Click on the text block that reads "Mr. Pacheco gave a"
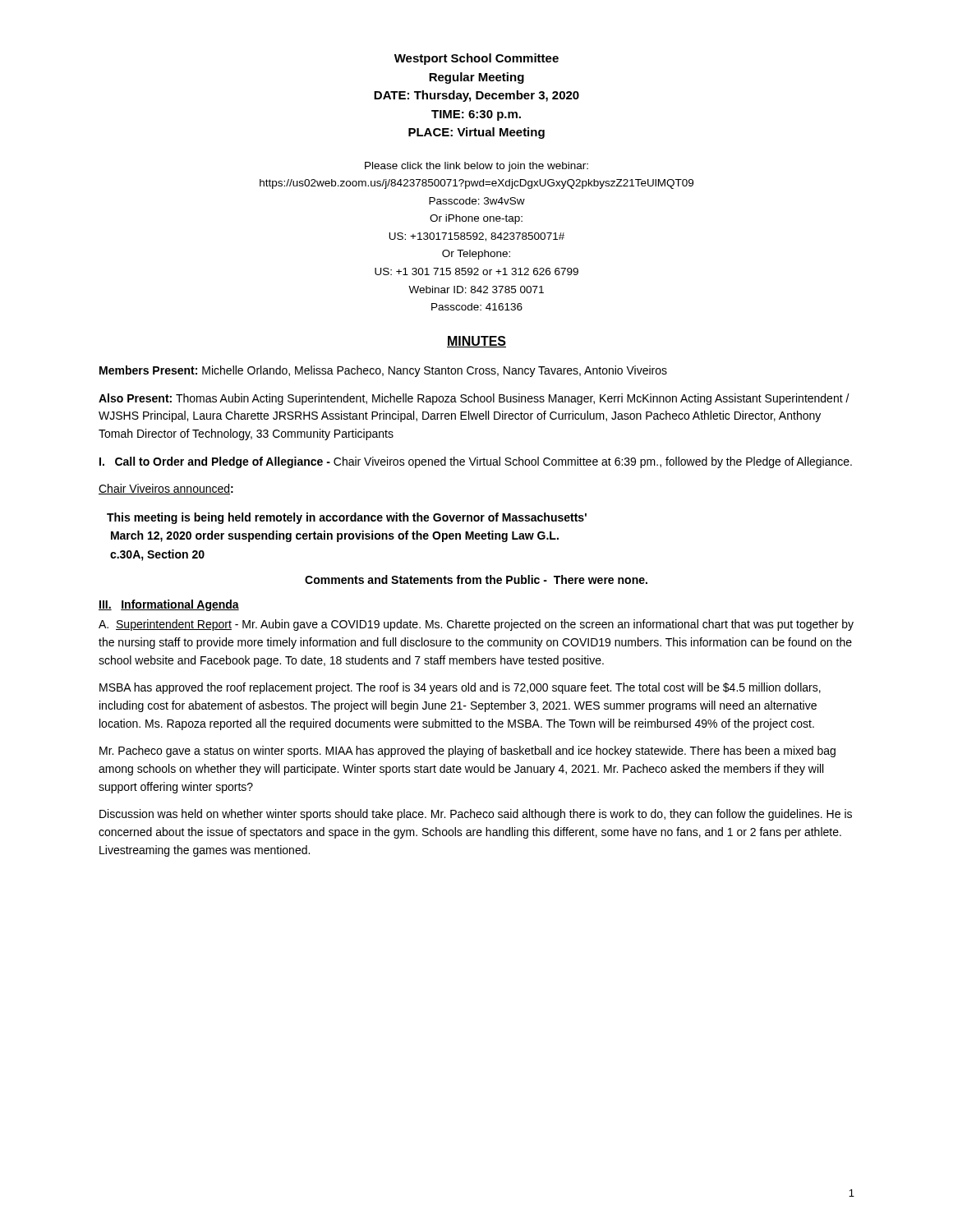 pyautogui.click(x=467, y=769)
